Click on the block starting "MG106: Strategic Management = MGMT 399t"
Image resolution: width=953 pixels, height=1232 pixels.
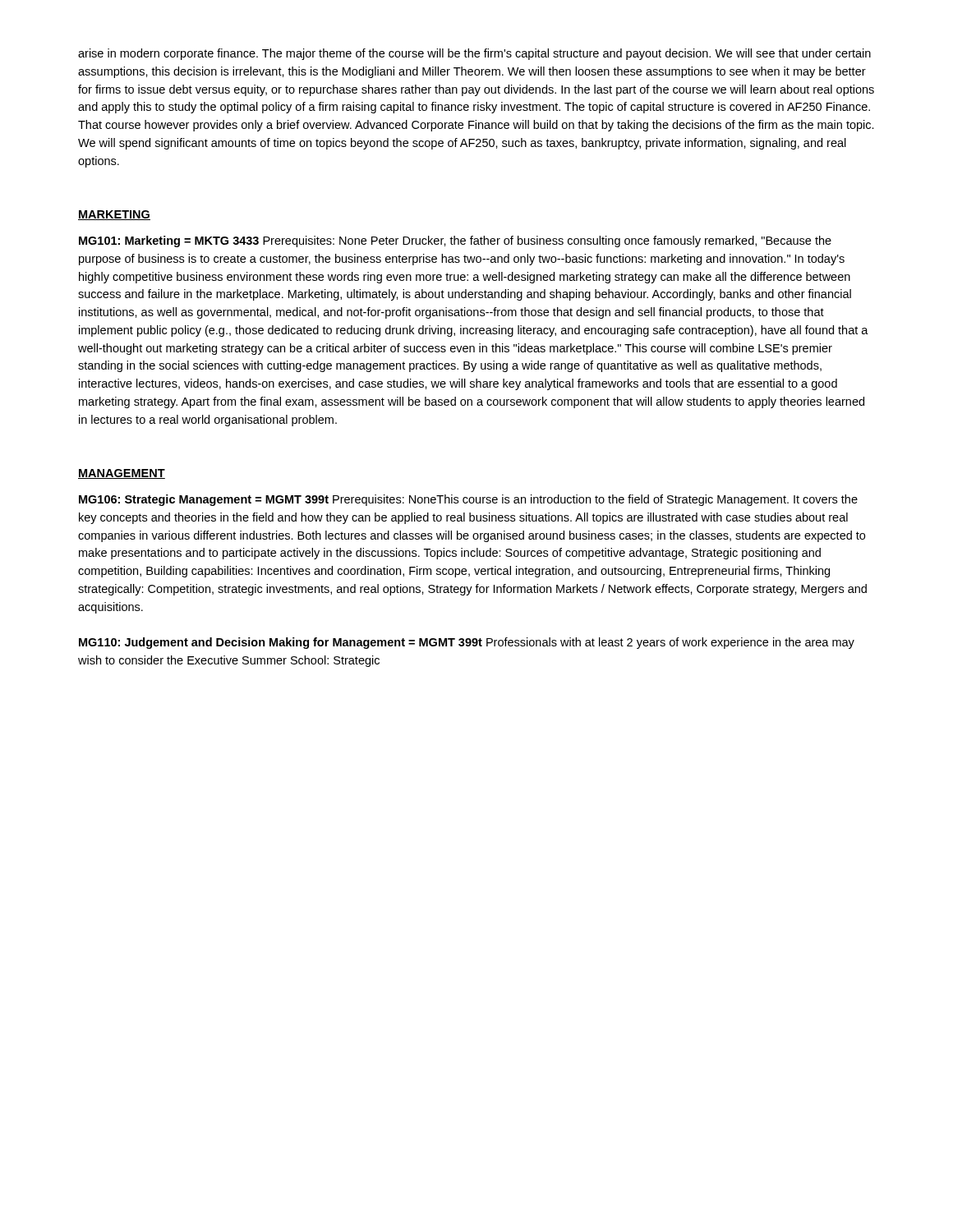coord(473,553)
